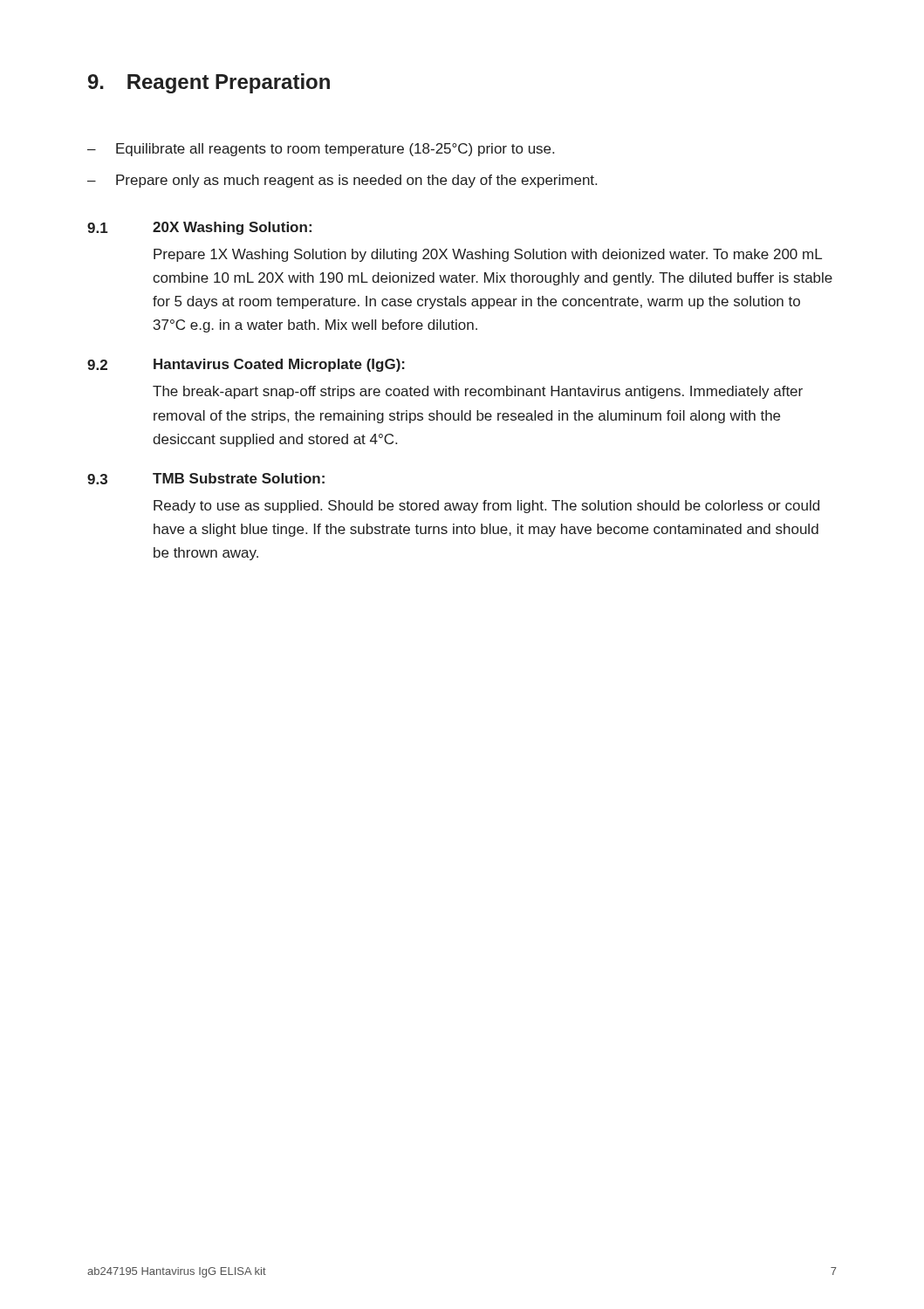Find the block on this page that starts "– Prepare only as much reagent as"
924x1309 pixels.
[343, 181]
